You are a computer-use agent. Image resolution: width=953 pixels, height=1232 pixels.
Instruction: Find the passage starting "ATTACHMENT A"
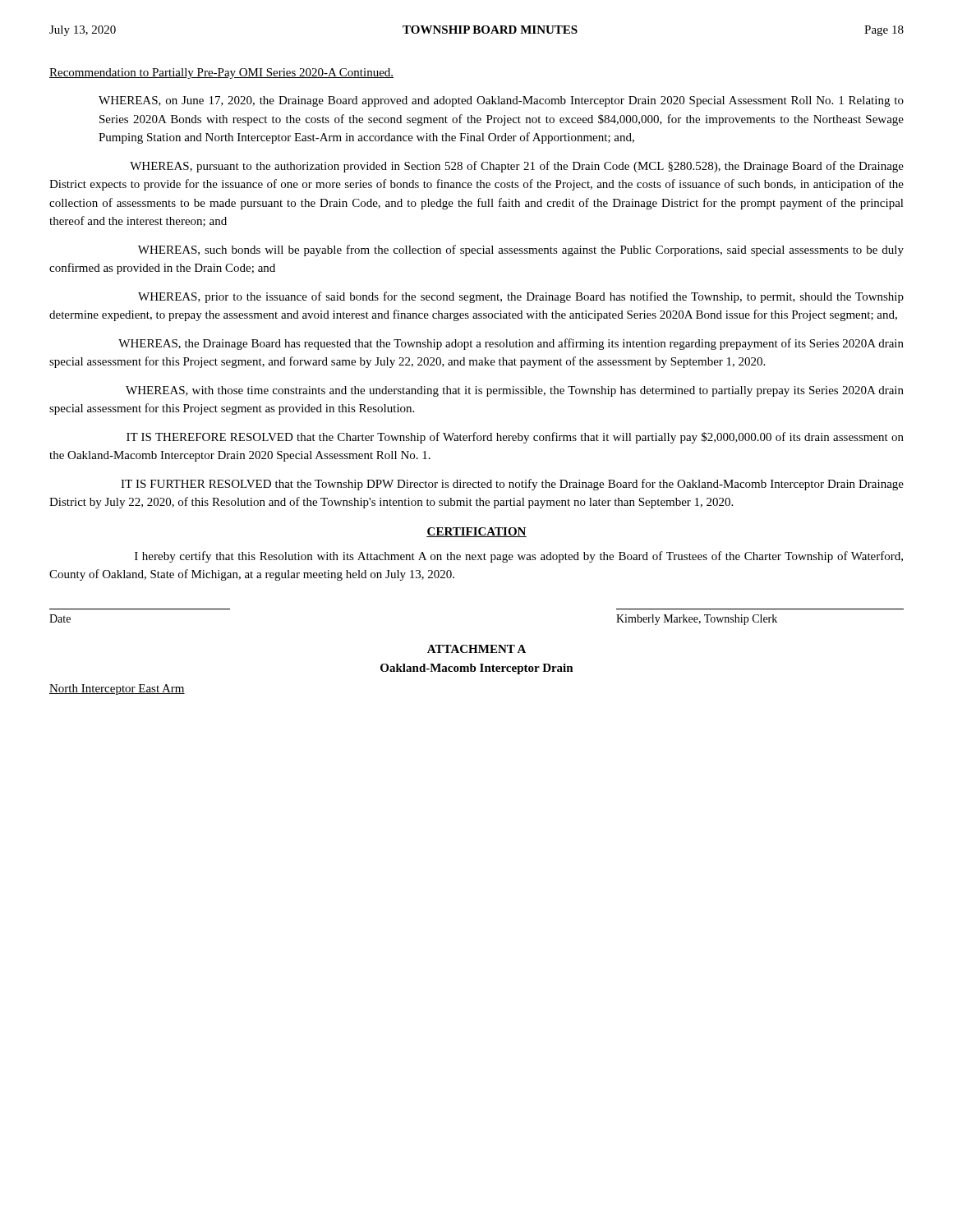tap(476, 648)
